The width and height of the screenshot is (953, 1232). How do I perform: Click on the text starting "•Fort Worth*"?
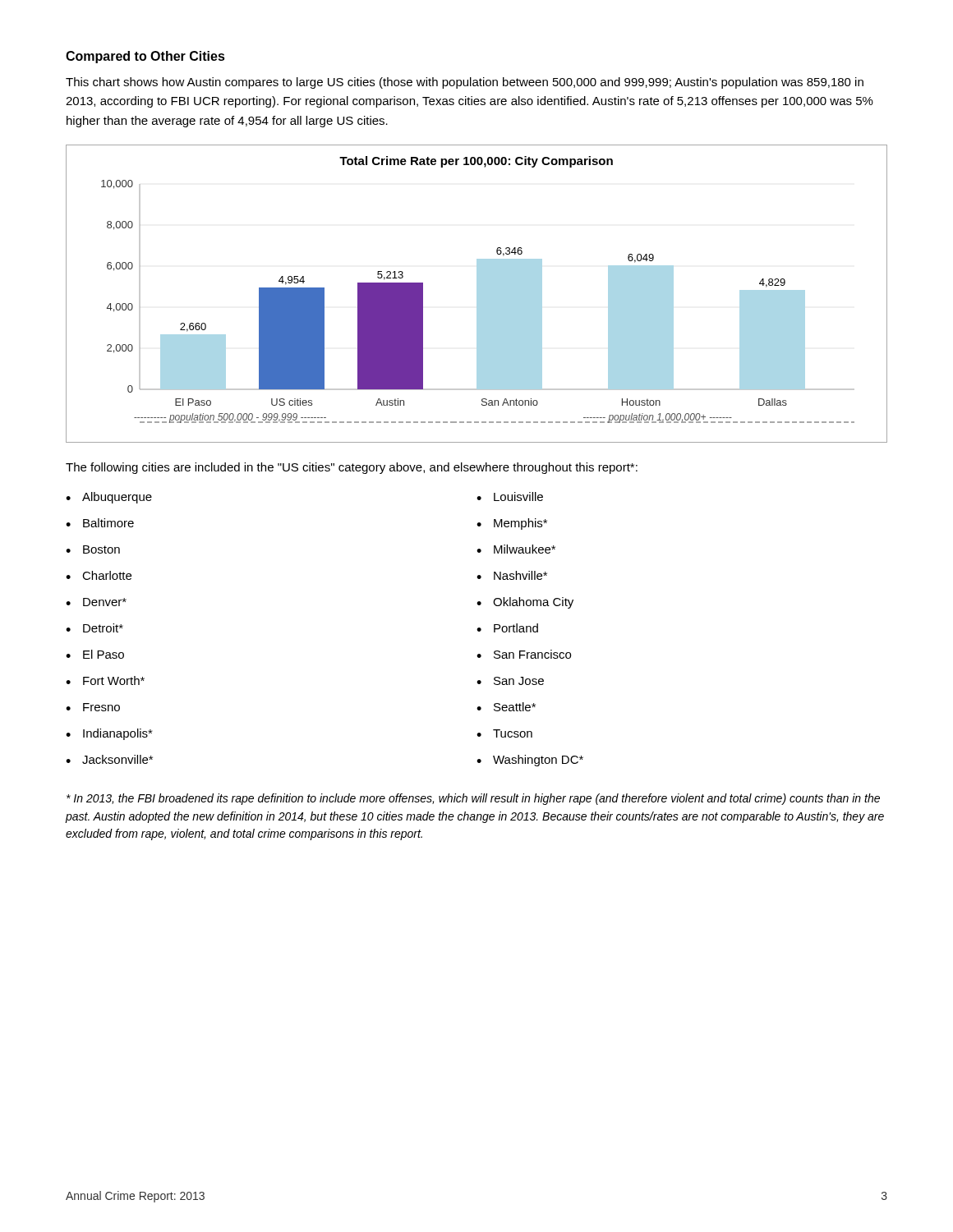click(x=105, y=683)
